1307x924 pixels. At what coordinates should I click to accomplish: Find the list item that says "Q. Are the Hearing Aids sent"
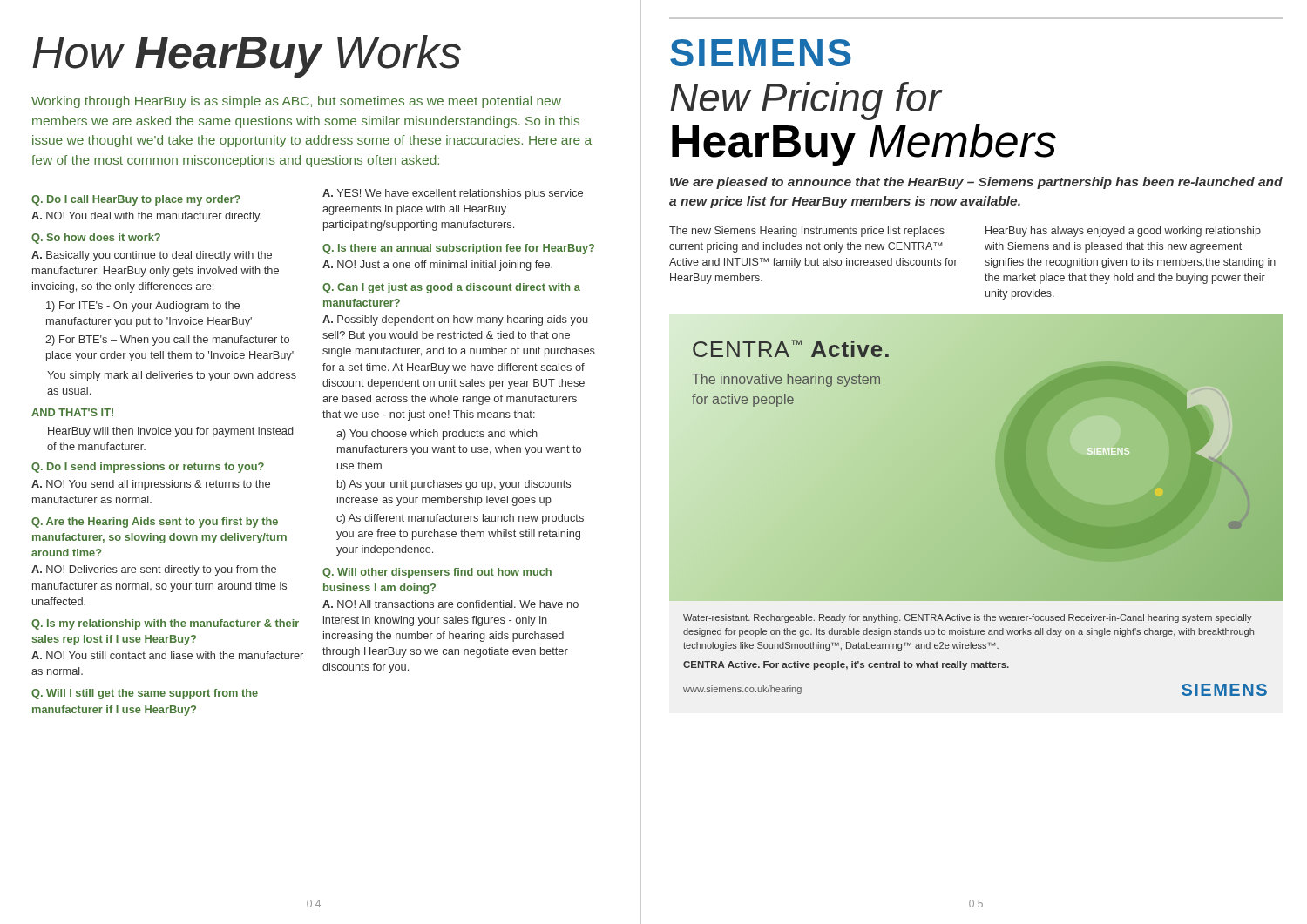[168, 537]
